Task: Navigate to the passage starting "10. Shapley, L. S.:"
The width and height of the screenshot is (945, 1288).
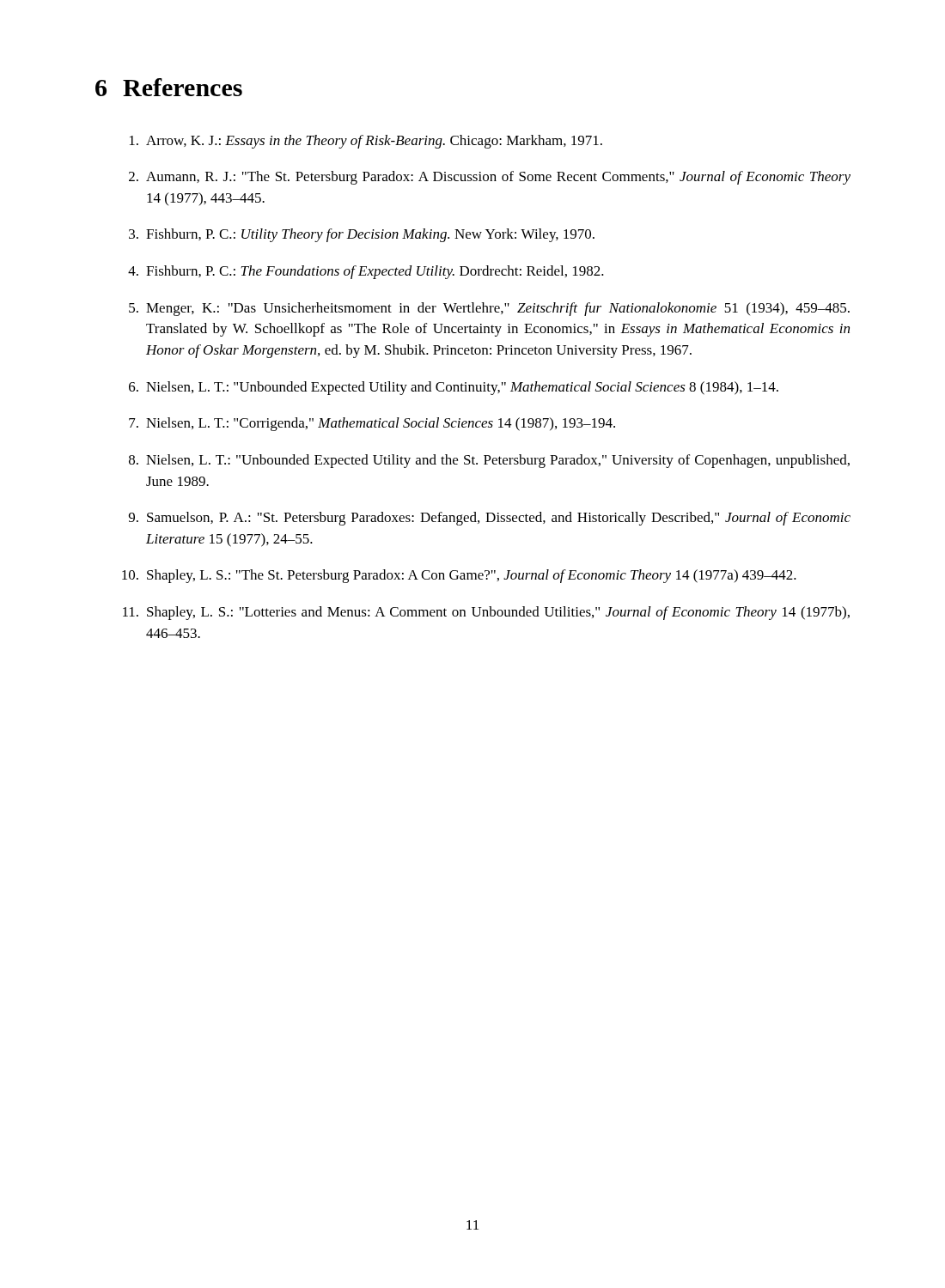Action: tap(446, 576)
